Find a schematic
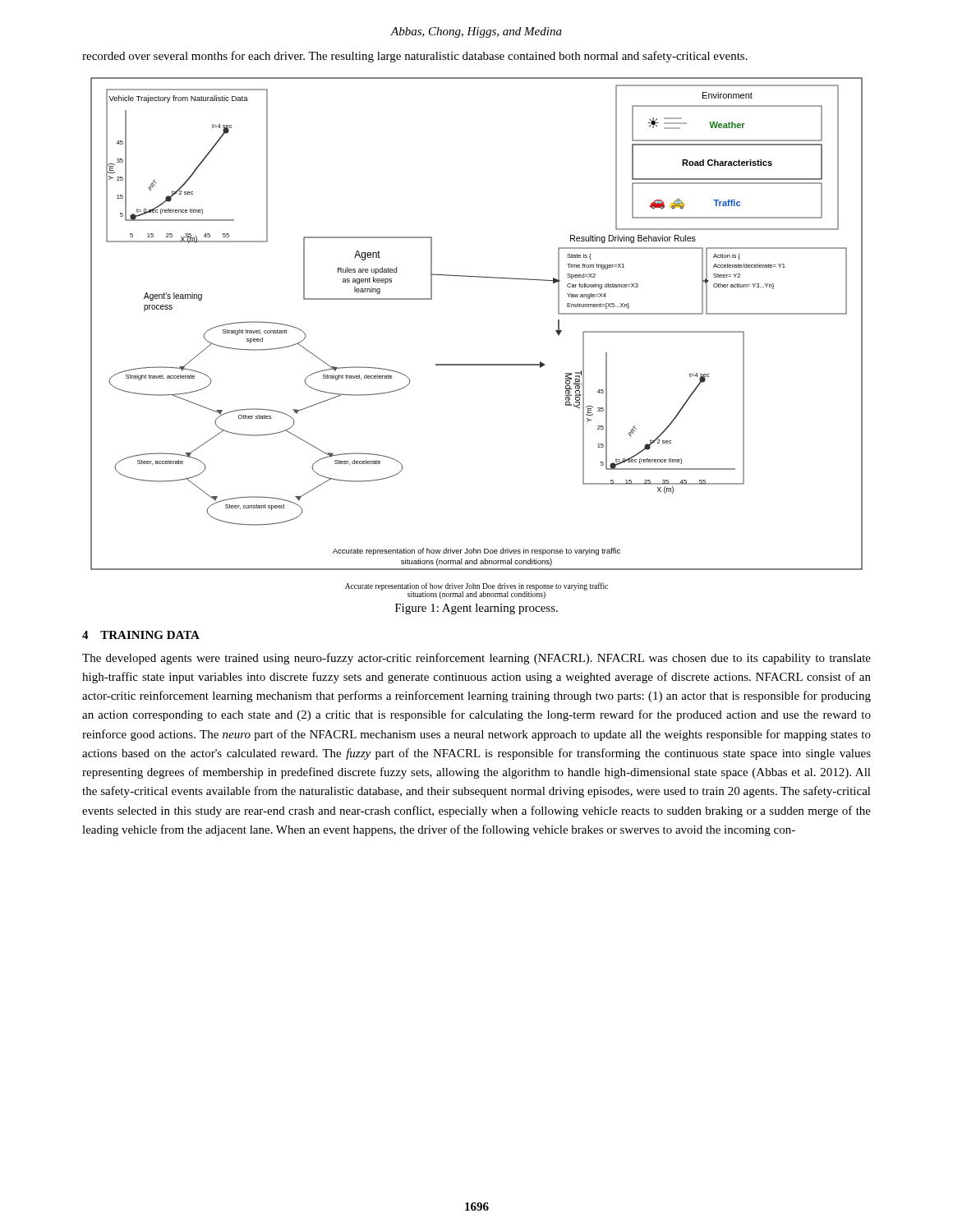This screenshot has height=1232, width=953. pos(476,329)
